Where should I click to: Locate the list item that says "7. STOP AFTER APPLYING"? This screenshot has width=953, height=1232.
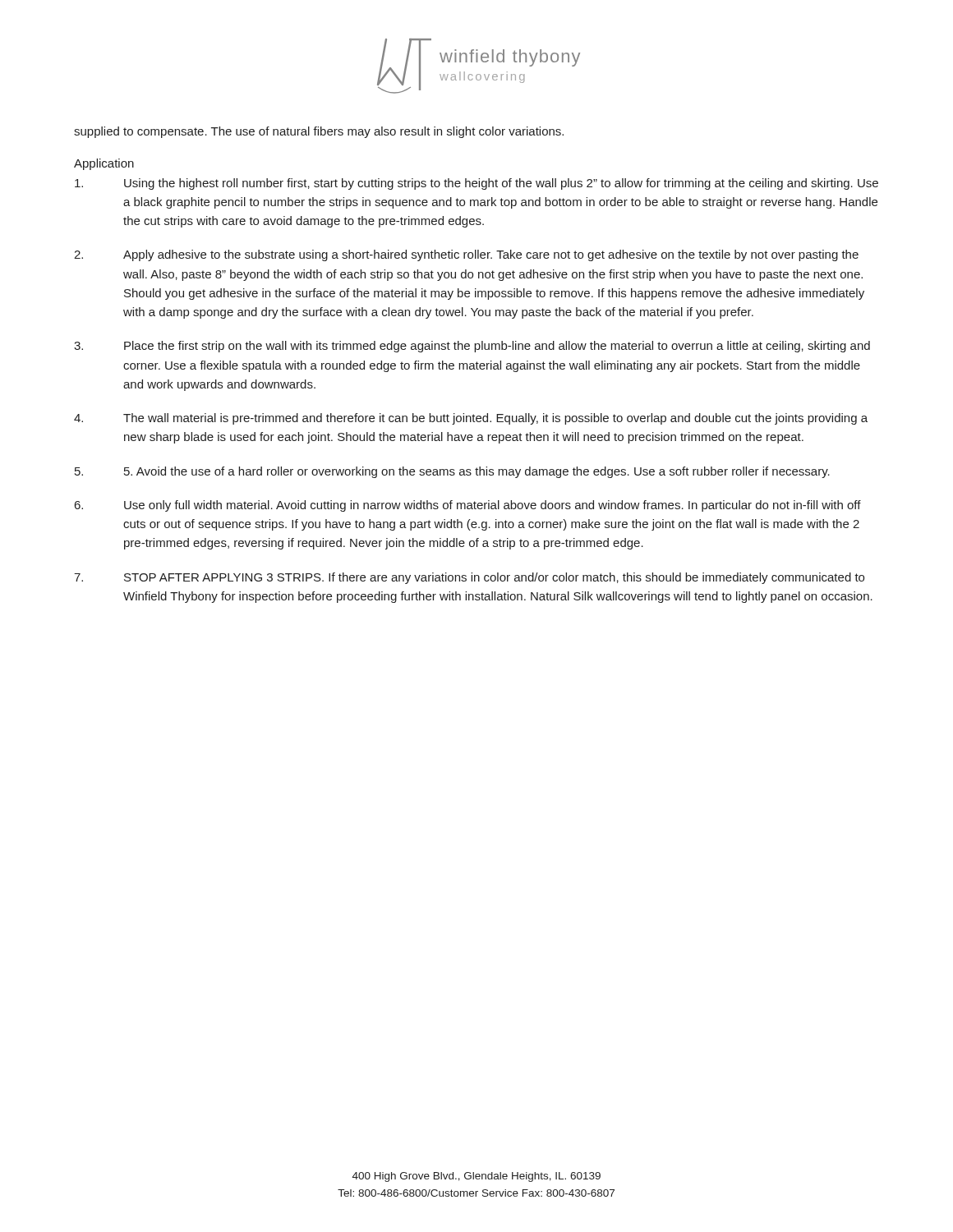(x=476, y=586)
